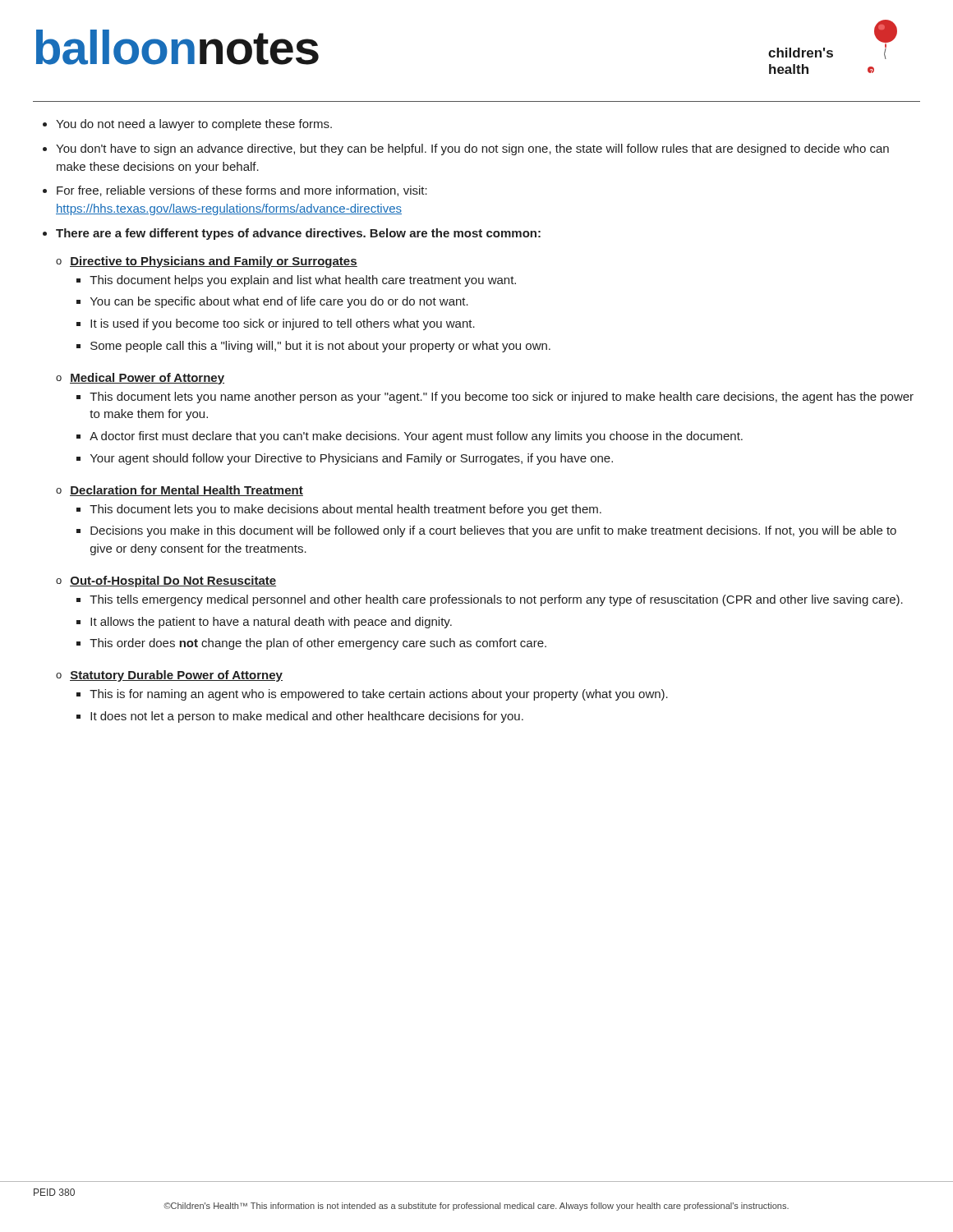
Task: Select the list item containing "Your agent should follow your Directive to"
Action: [352, 458]
